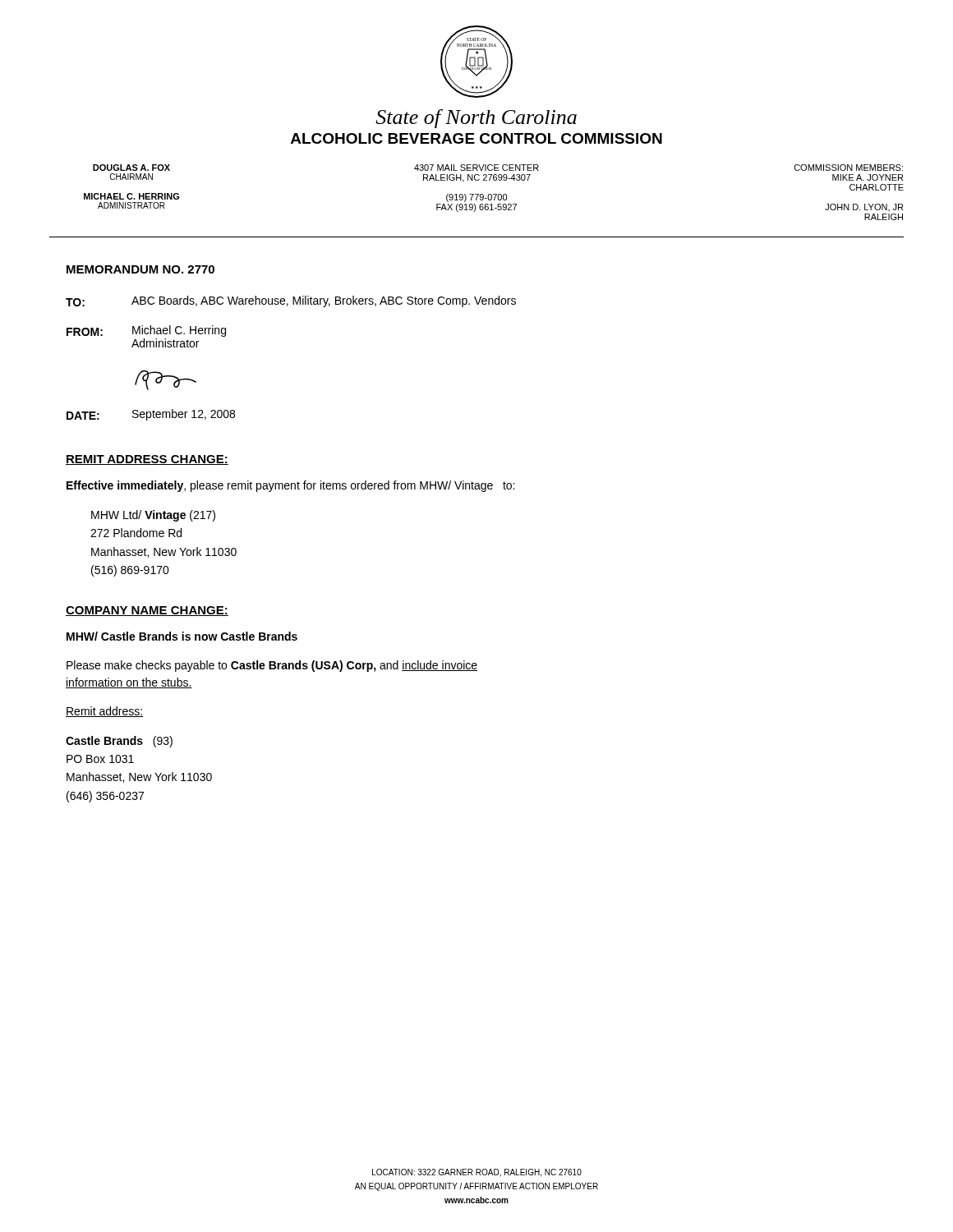This screenshot has height=1232, width=953.
Task: Find the block on this page that starts "DATE: September 12,"
Action: [151, 415]
